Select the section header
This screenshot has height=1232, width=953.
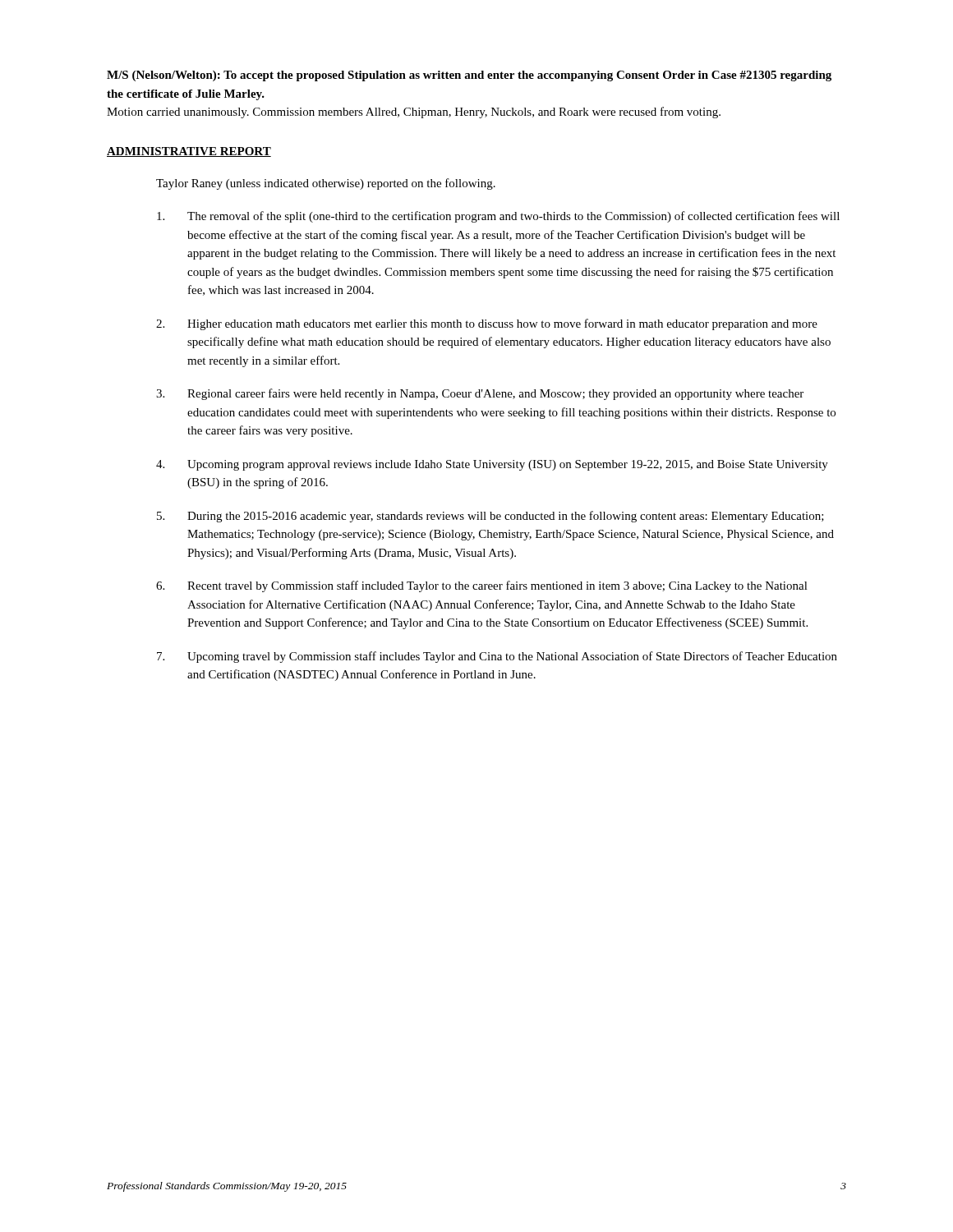pos(189,151)
